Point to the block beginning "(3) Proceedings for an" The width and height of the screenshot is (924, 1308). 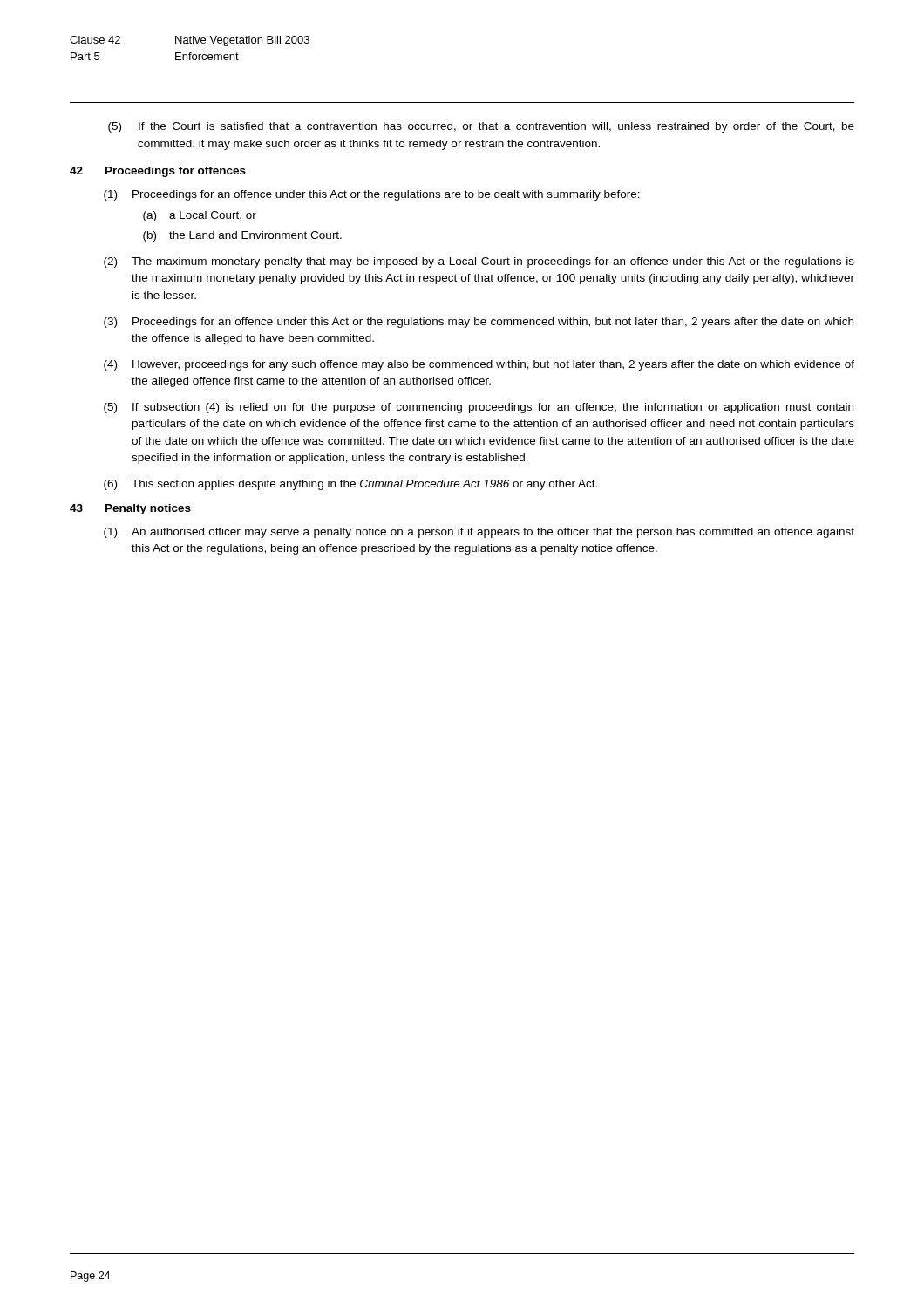(x=462, y=330)
